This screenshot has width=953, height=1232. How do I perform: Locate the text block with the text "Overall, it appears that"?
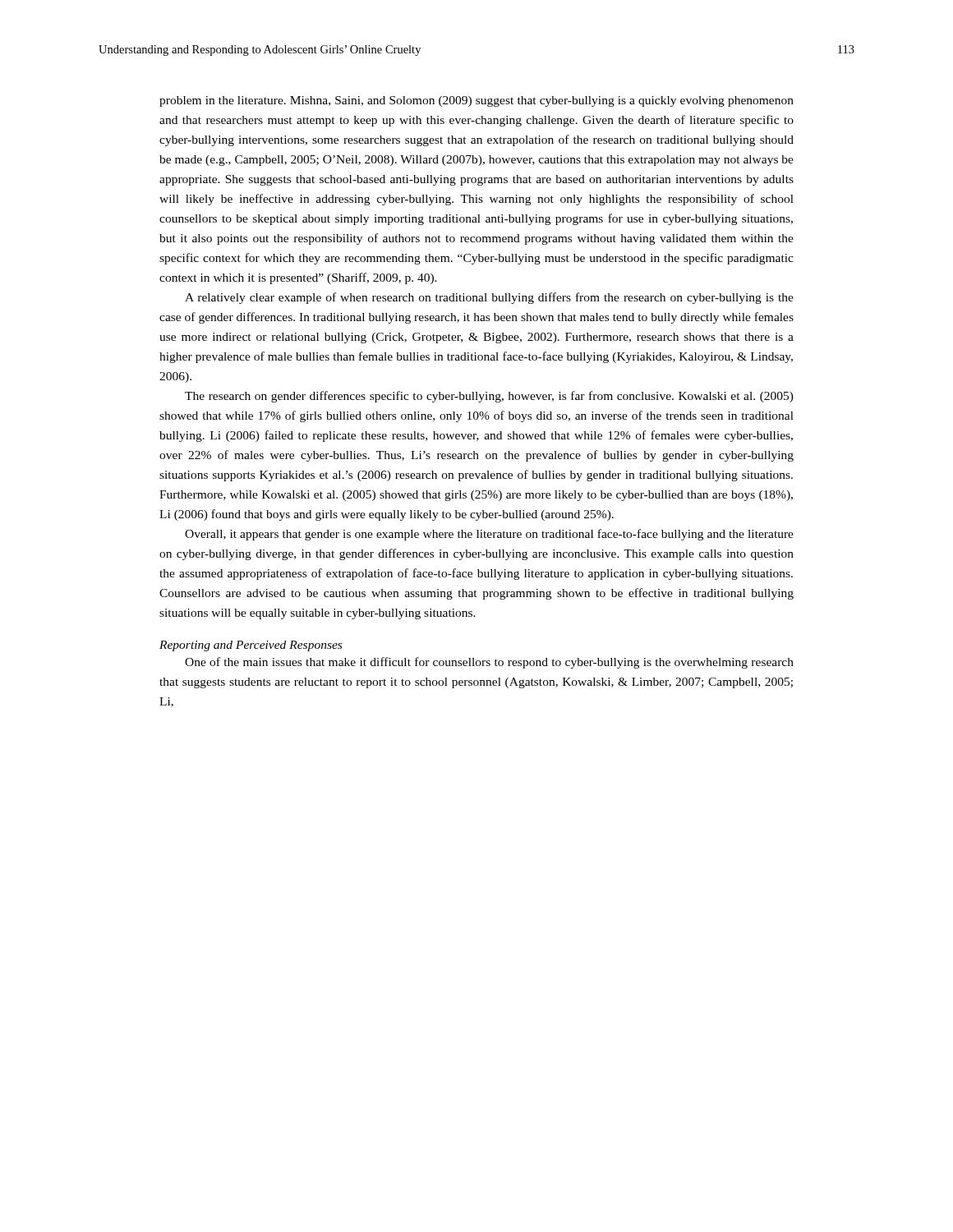click(x=476, y=573)
